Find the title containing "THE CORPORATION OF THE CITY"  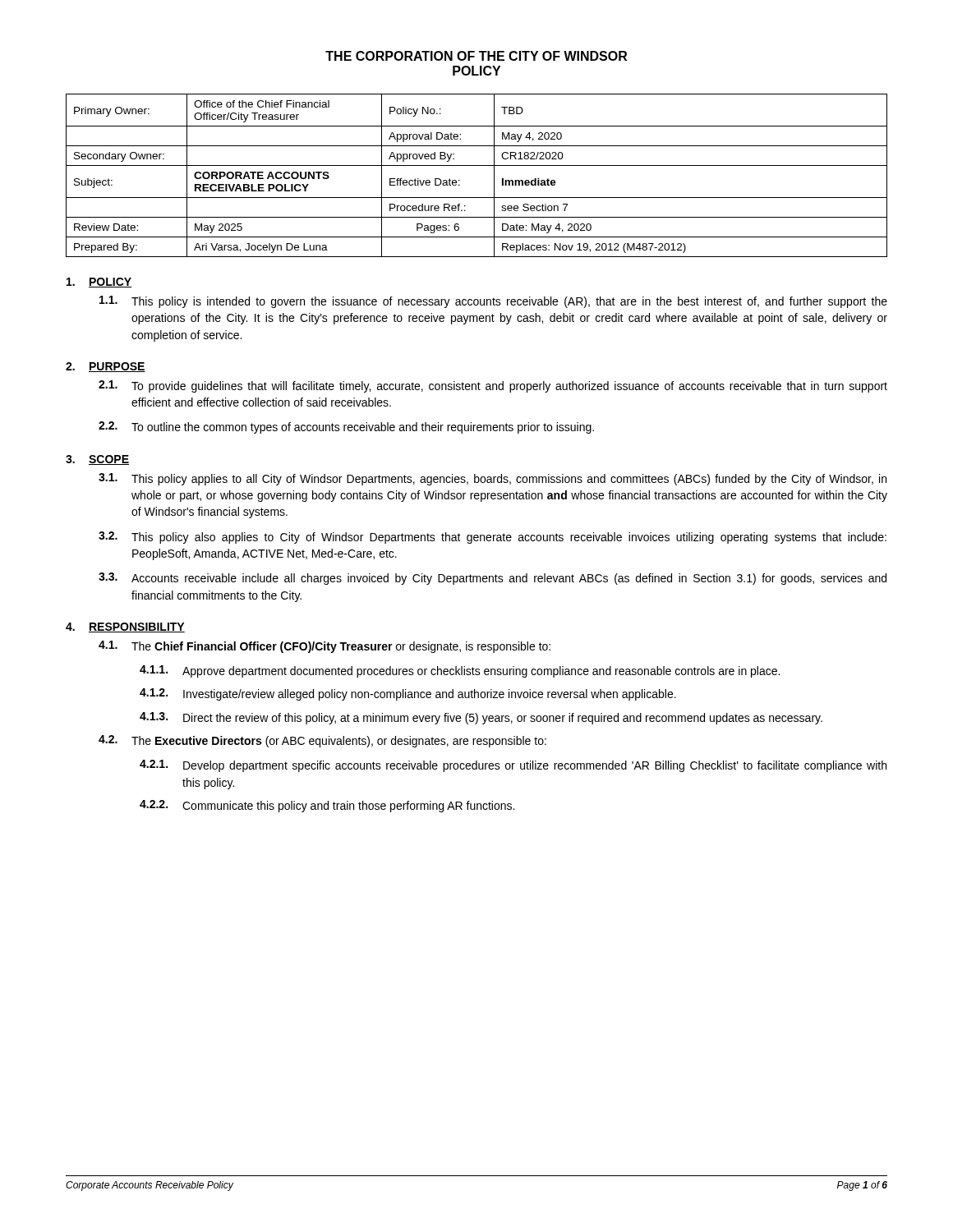click(476, 64)
